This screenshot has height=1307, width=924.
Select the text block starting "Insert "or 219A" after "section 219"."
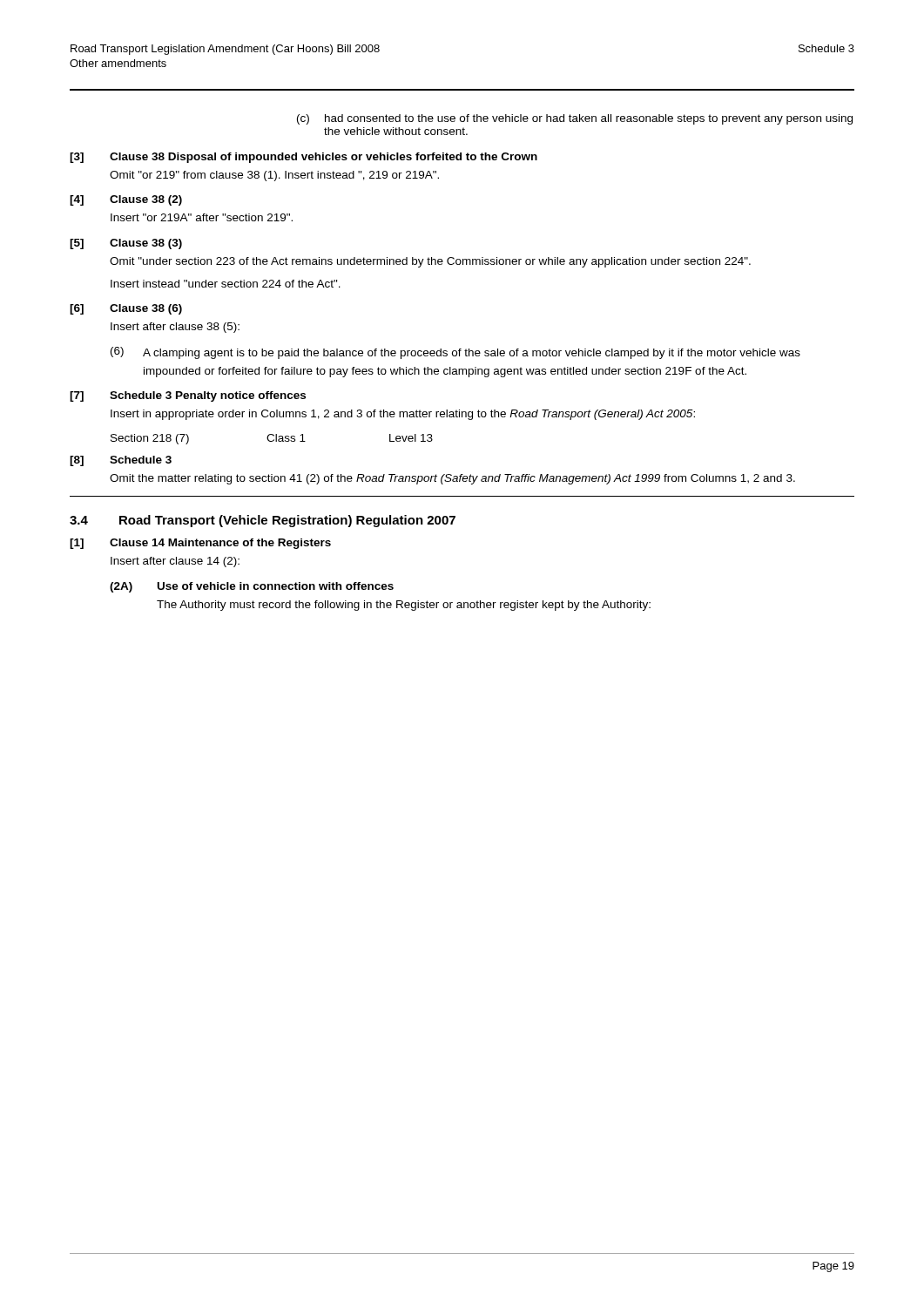(x=202, y=217)
